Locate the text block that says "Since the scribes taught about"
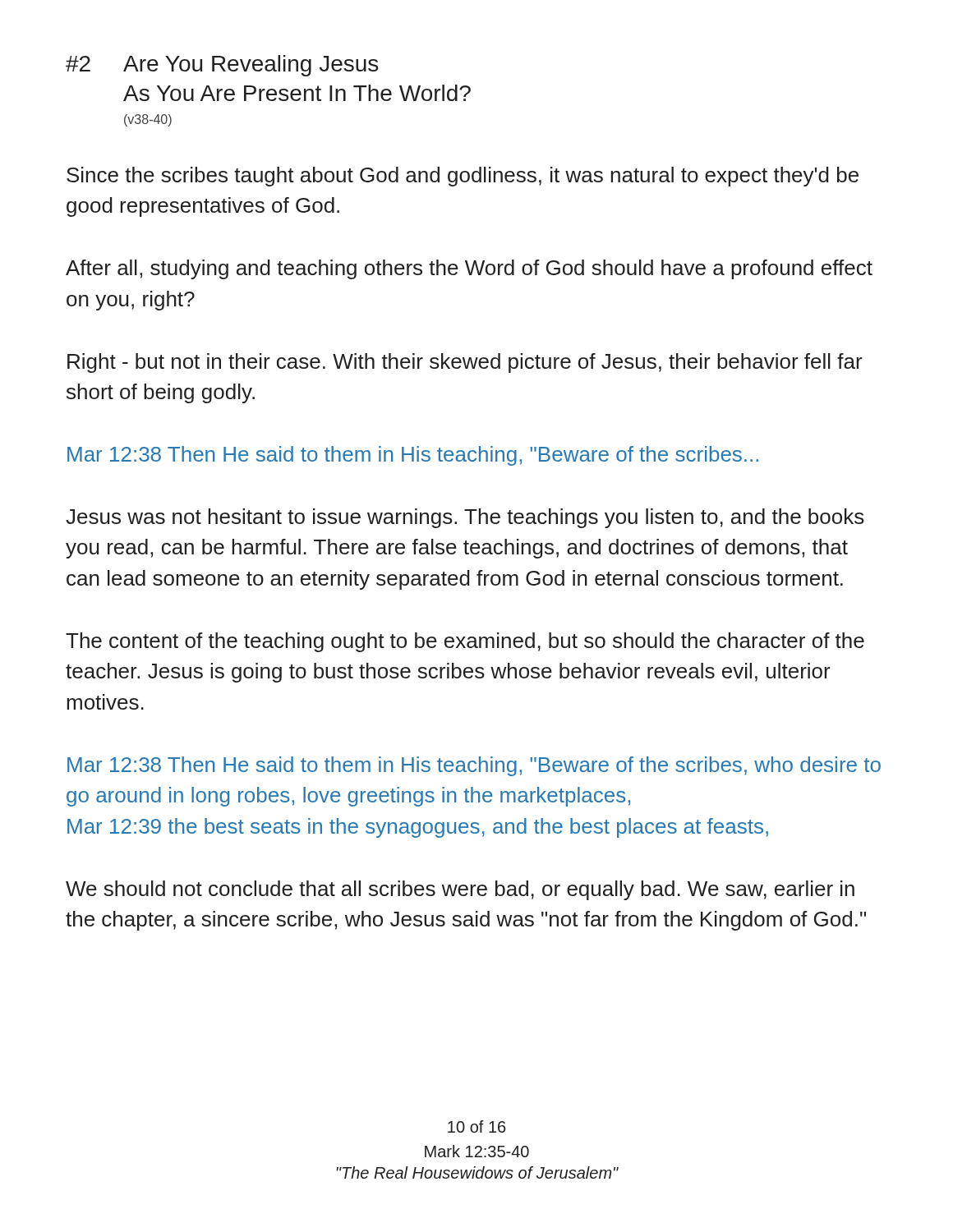 tap(463, 190)
